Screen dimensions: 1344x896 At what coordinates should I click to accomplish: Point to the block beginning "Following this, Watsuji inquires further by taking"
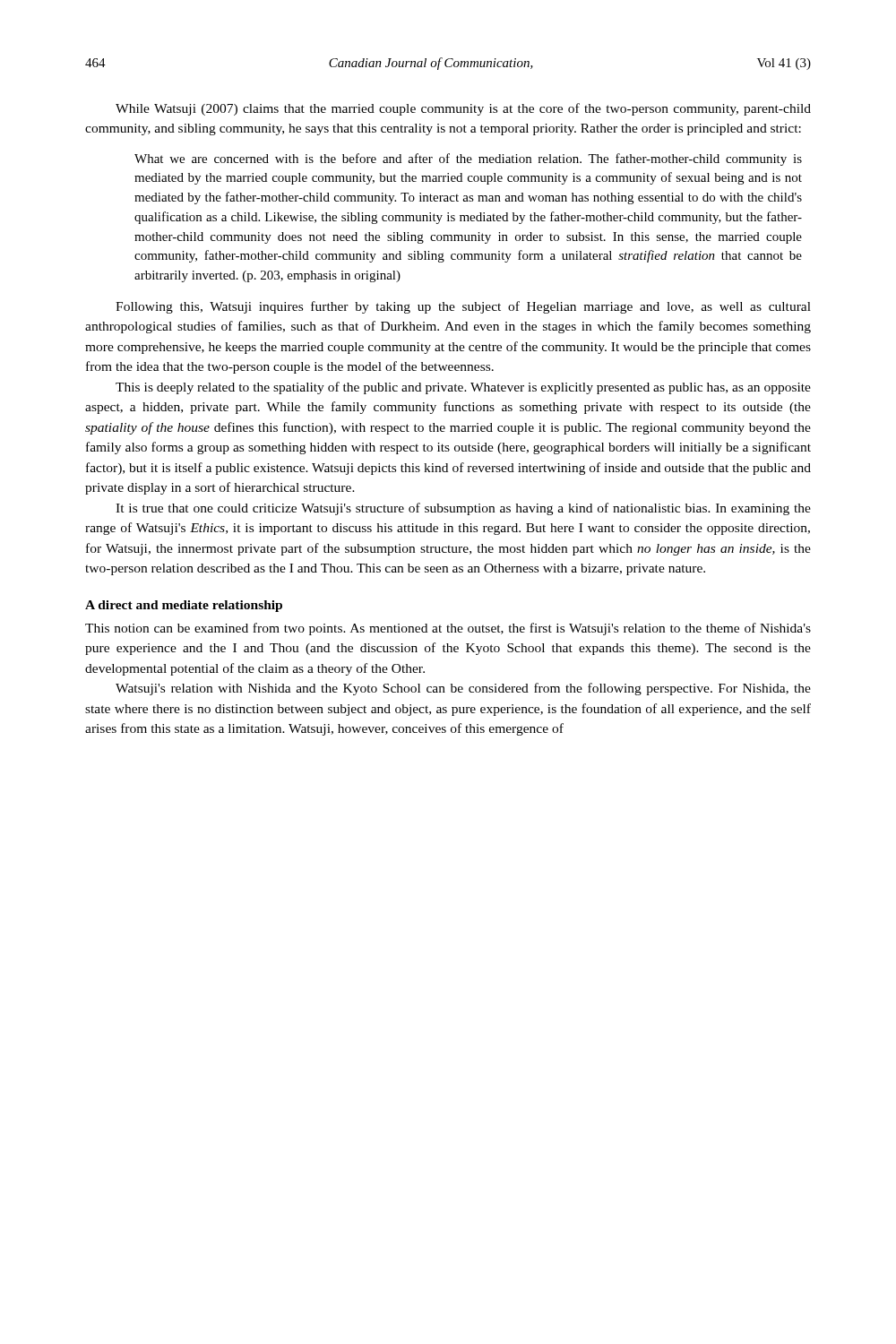coord(448,337)
